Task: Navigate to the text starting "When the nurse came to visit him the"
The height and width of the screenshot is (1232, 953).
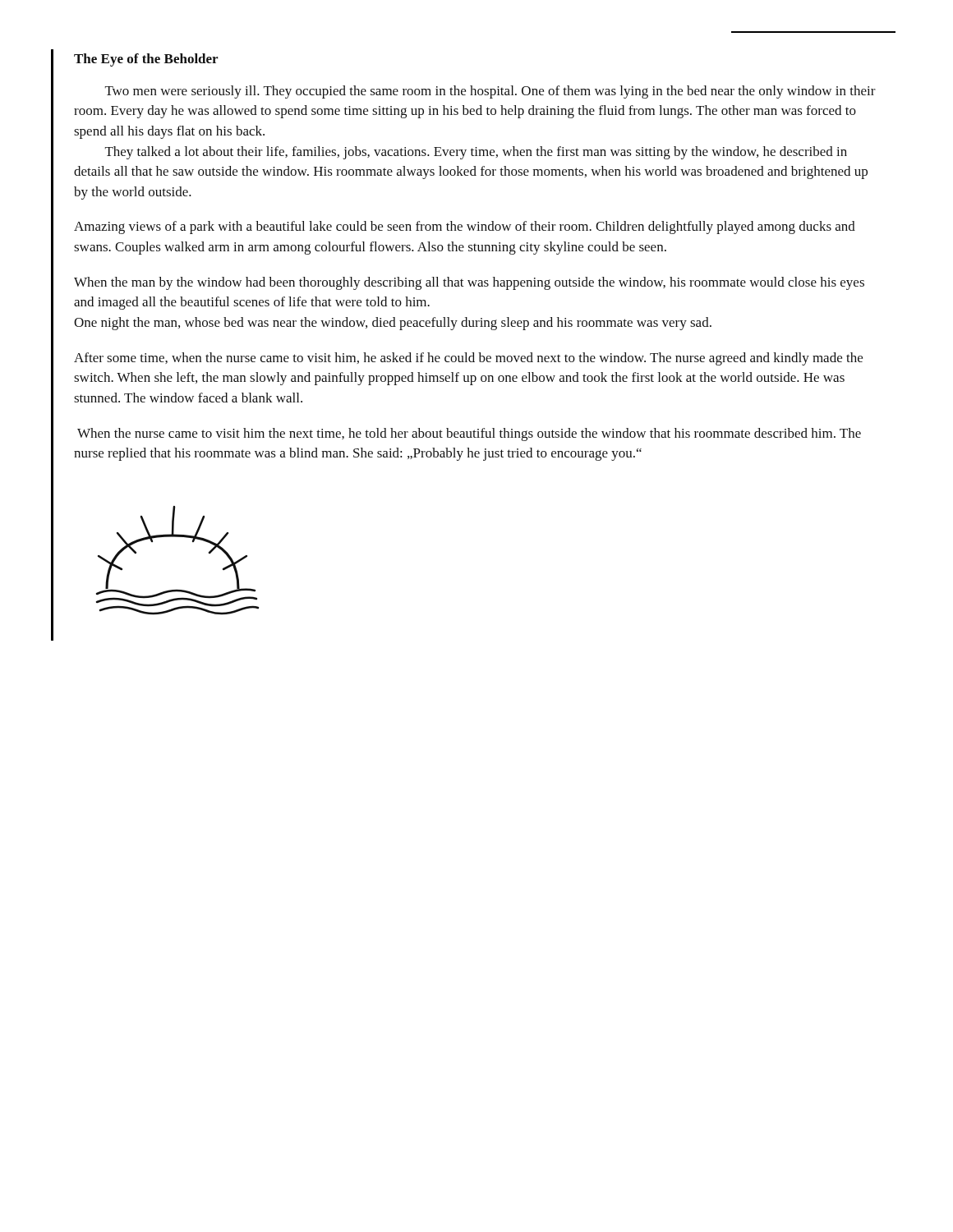Action: click(x=476, y=444)
